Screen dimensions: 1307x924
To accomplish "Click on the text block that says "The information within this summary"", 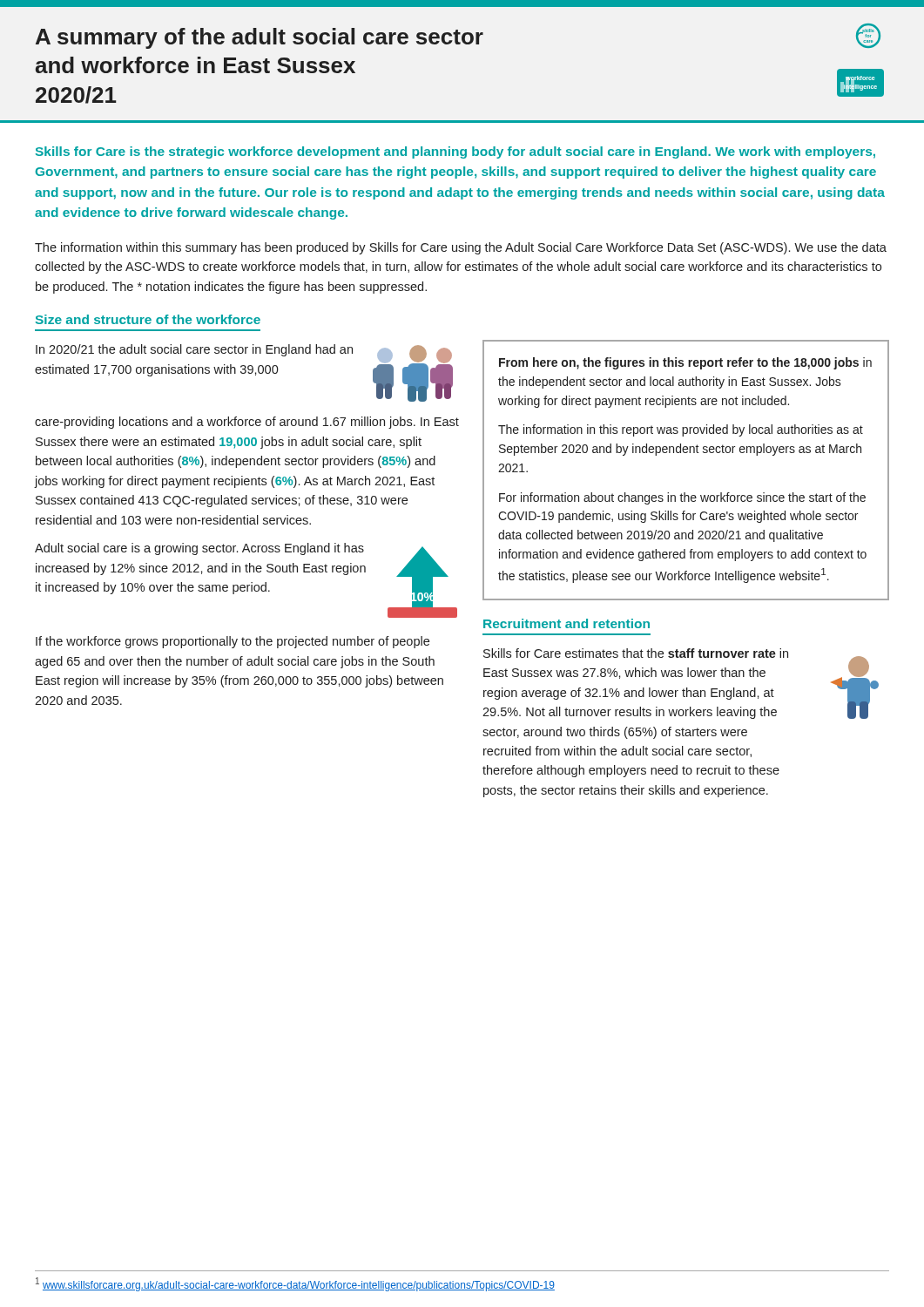I will point(461,267).
